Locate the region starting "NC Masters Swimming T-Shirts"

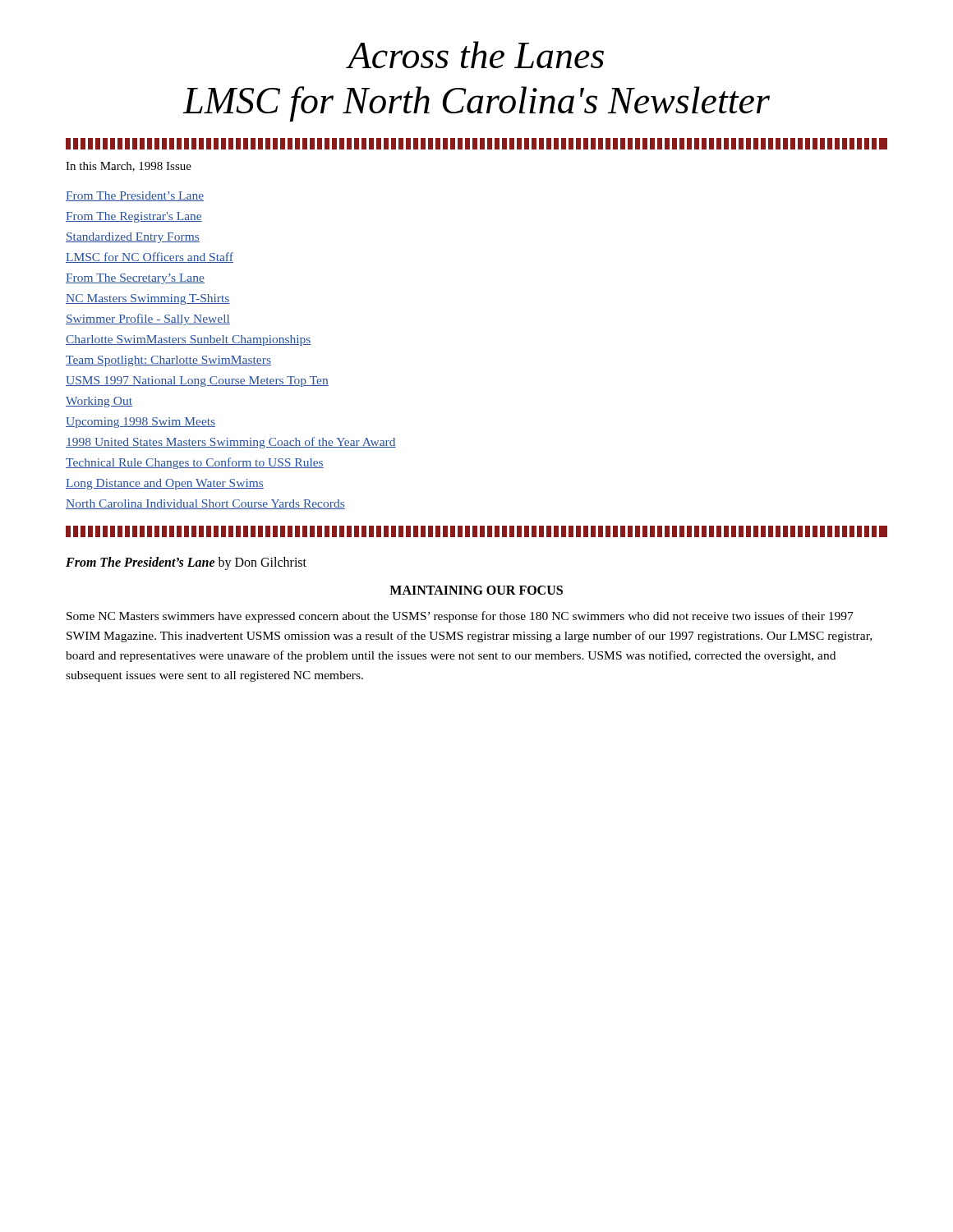coord(148,298)
